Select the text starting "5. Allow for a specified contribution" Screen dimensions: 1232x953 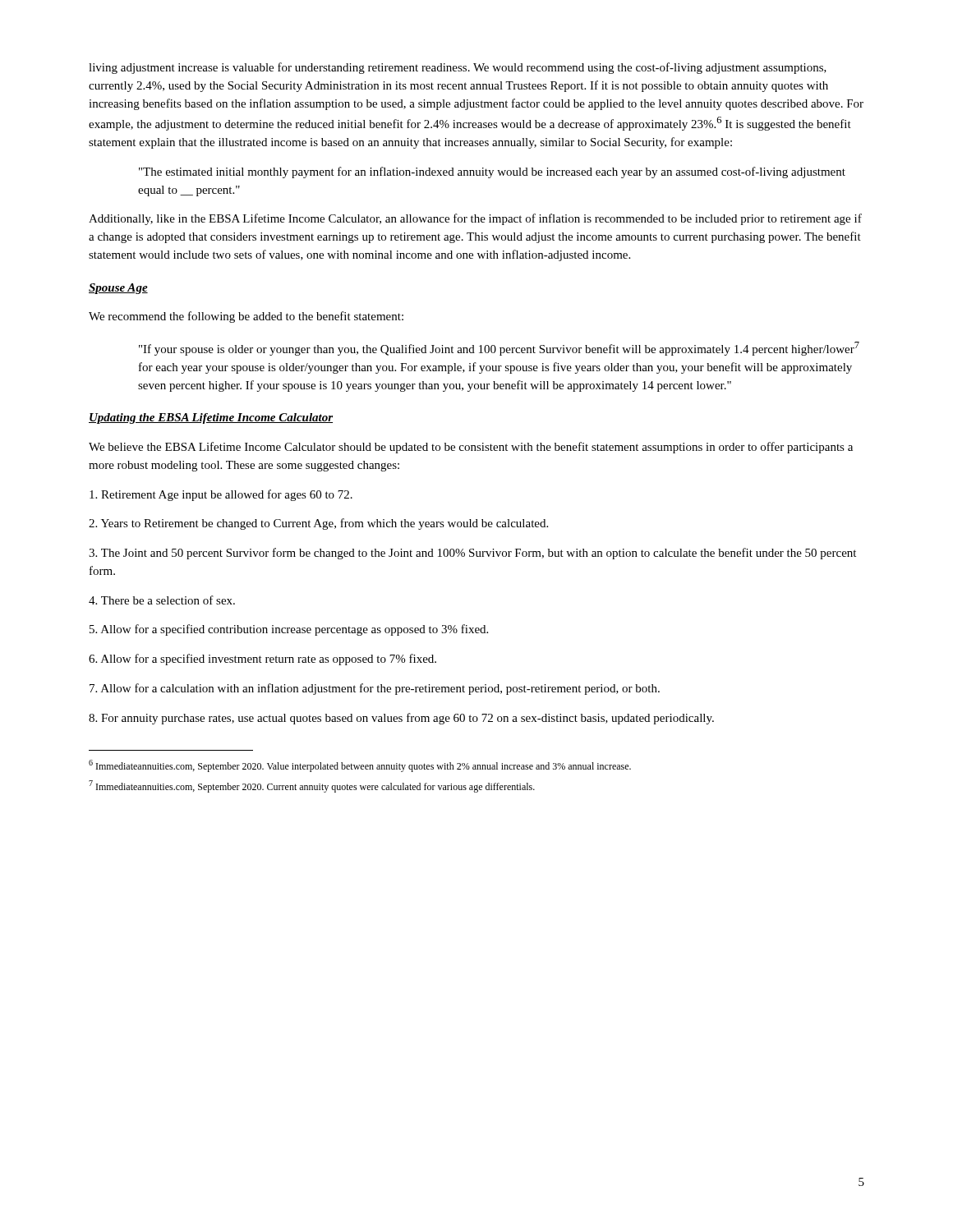476,630
